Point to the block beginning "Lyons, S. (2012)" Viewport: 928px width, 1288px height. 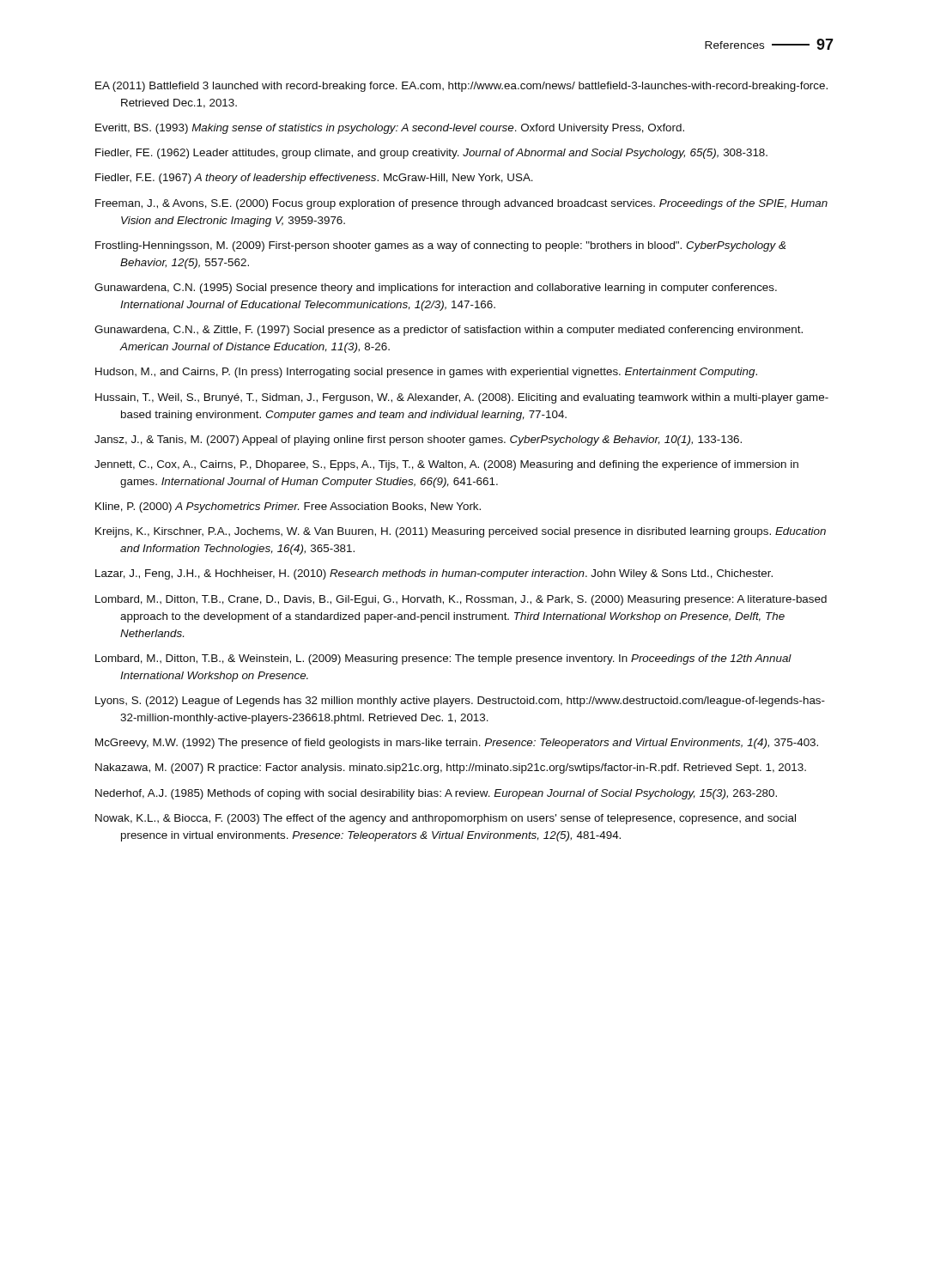click(460, 709)
